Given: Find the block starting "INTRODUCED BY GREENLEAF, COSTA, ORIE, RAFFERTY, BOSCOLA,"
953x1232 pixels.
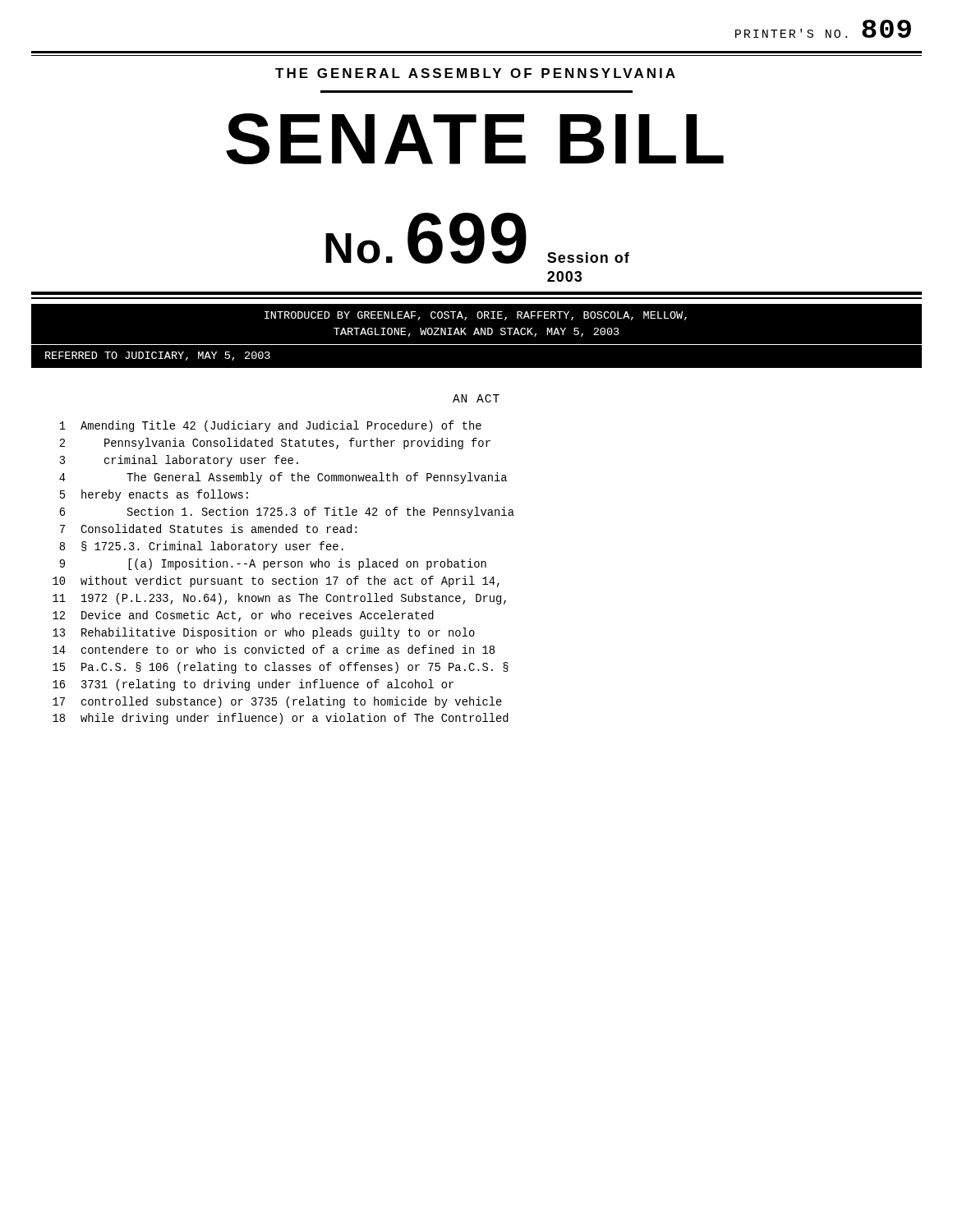Looking at the screenshot, I should pyautogui.click(x=476, y=324).
